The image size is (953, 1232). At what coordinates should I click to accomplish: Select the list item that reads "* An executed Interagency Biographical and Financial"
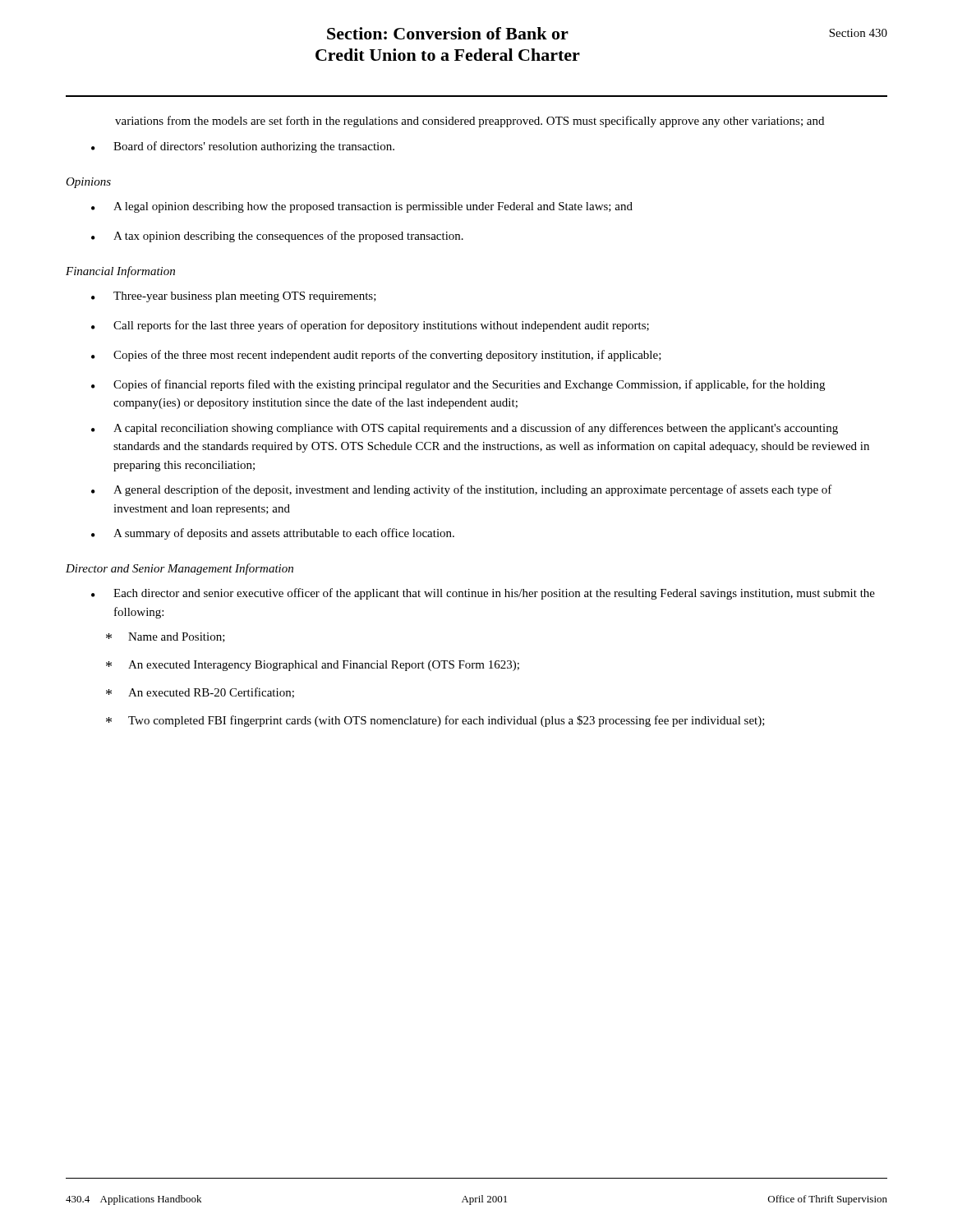[496, 667]
